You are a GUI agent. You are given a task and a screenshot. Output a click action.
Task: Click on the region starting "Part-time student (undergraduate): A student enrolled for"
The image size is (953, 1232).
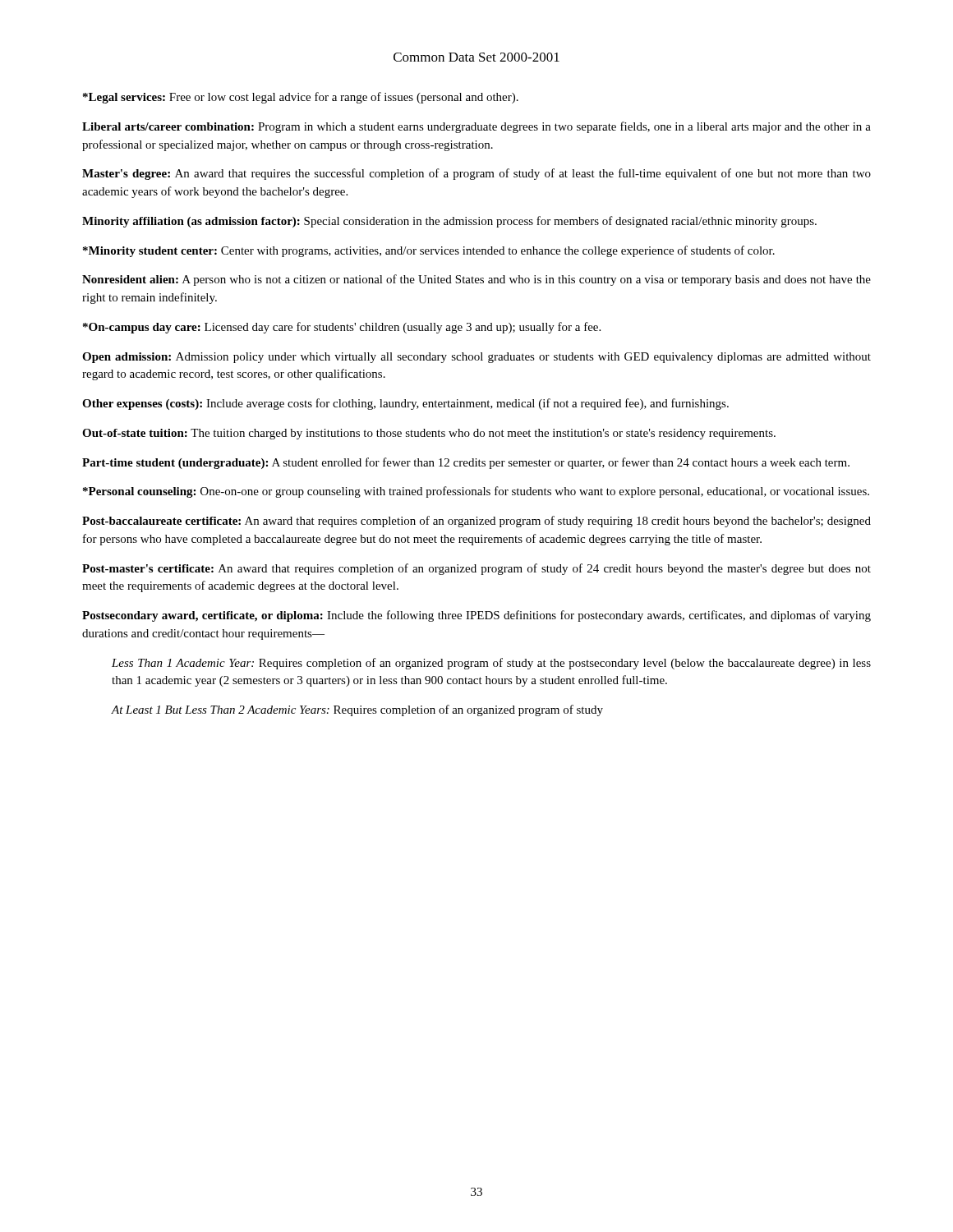click(x=466, y=462)
